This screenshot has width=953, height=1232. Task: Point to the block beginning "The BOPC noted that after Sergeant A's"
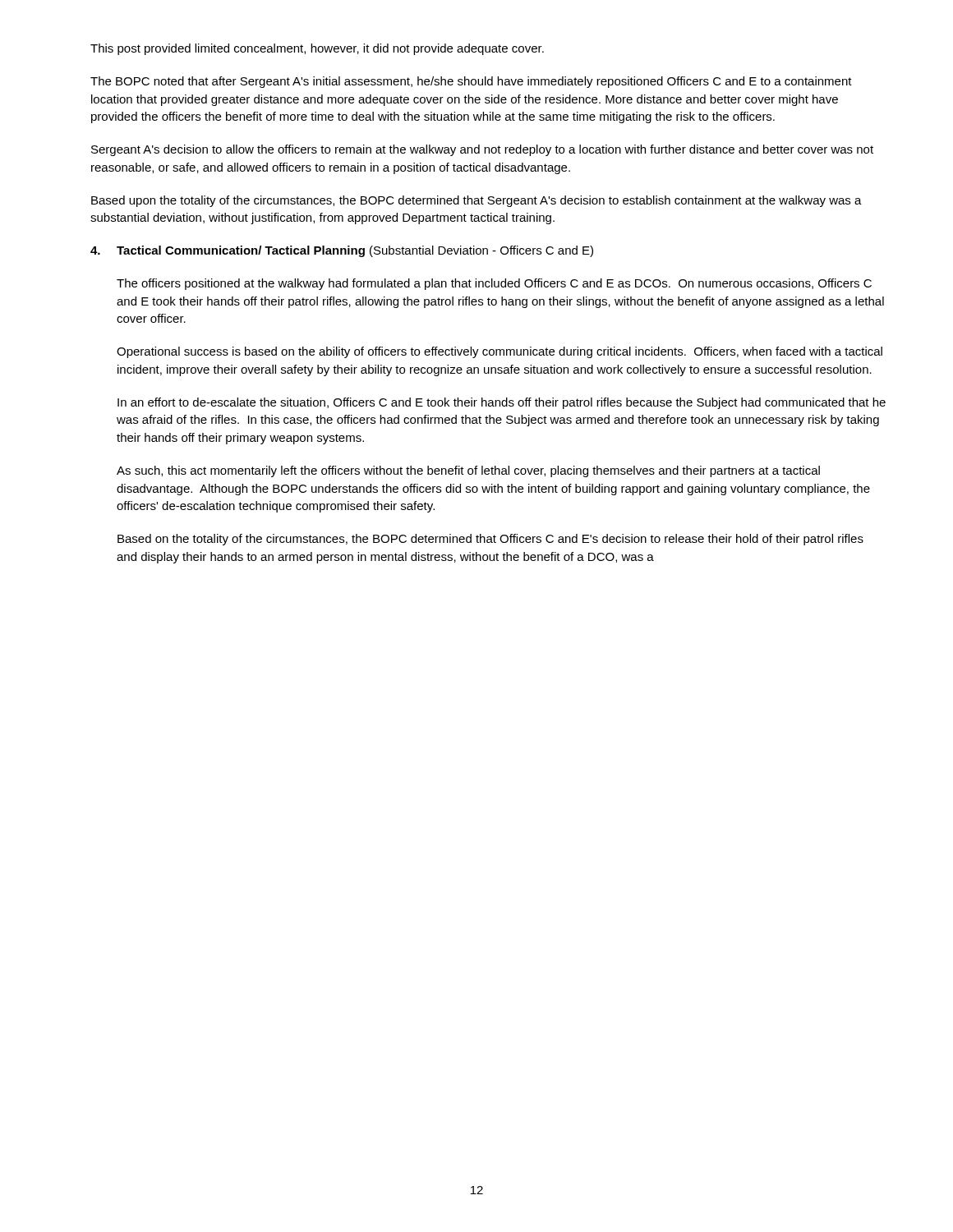471,99
